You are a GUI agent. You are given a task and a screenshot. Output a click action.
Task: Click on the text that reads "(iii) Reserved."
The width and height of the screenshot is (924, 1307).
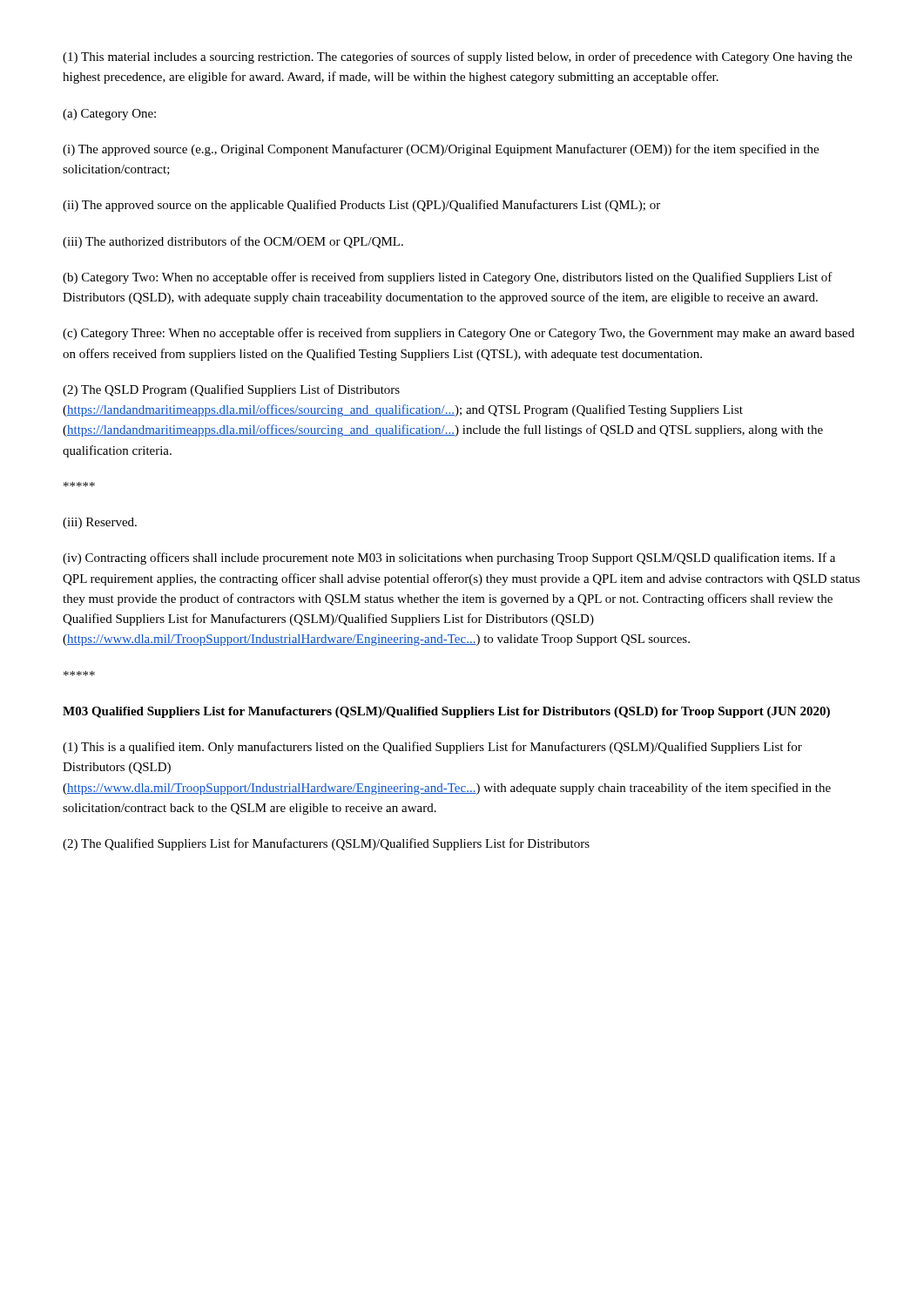100,522
